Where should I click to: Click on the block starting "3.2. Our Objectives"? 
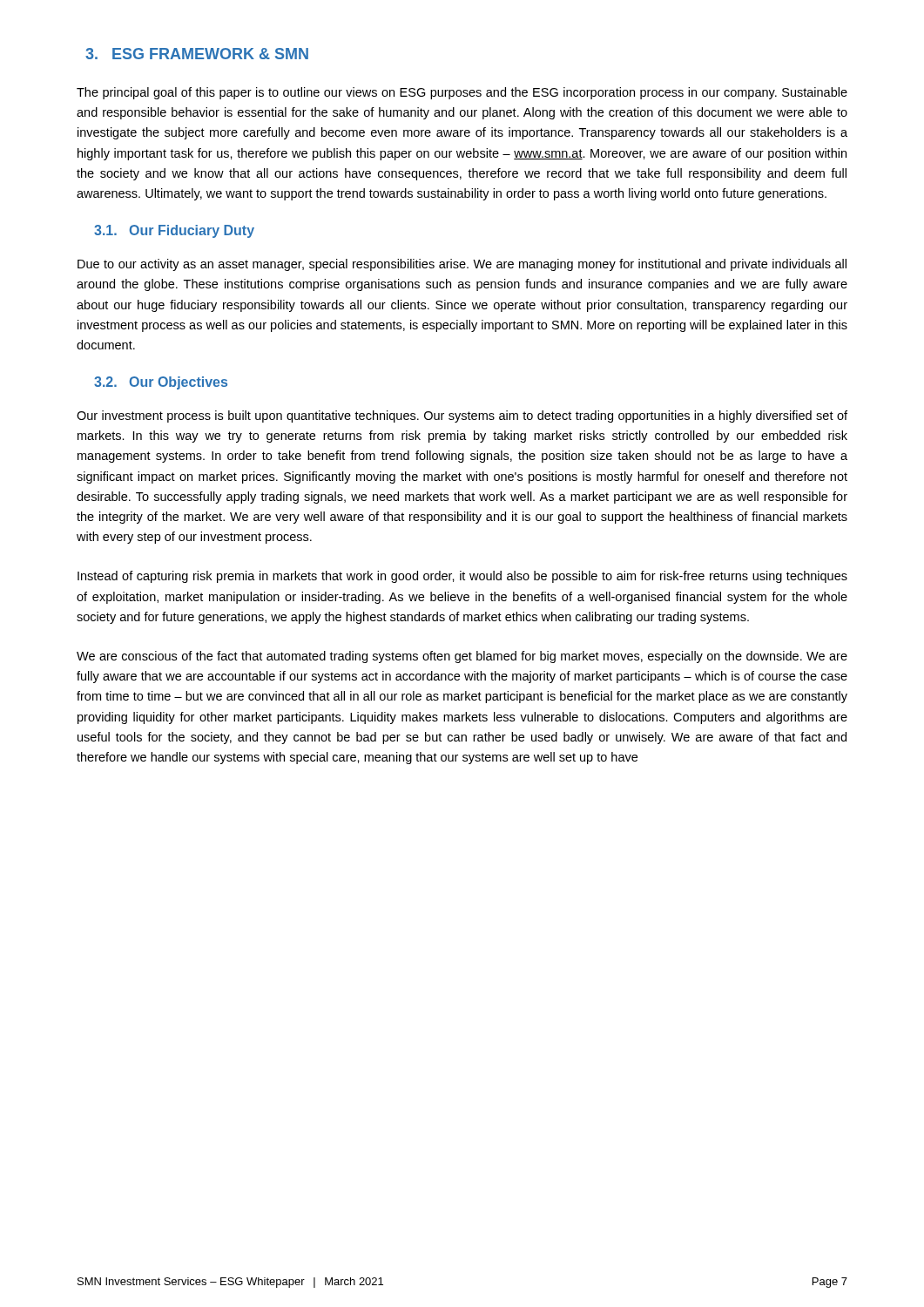click(161, 382)
